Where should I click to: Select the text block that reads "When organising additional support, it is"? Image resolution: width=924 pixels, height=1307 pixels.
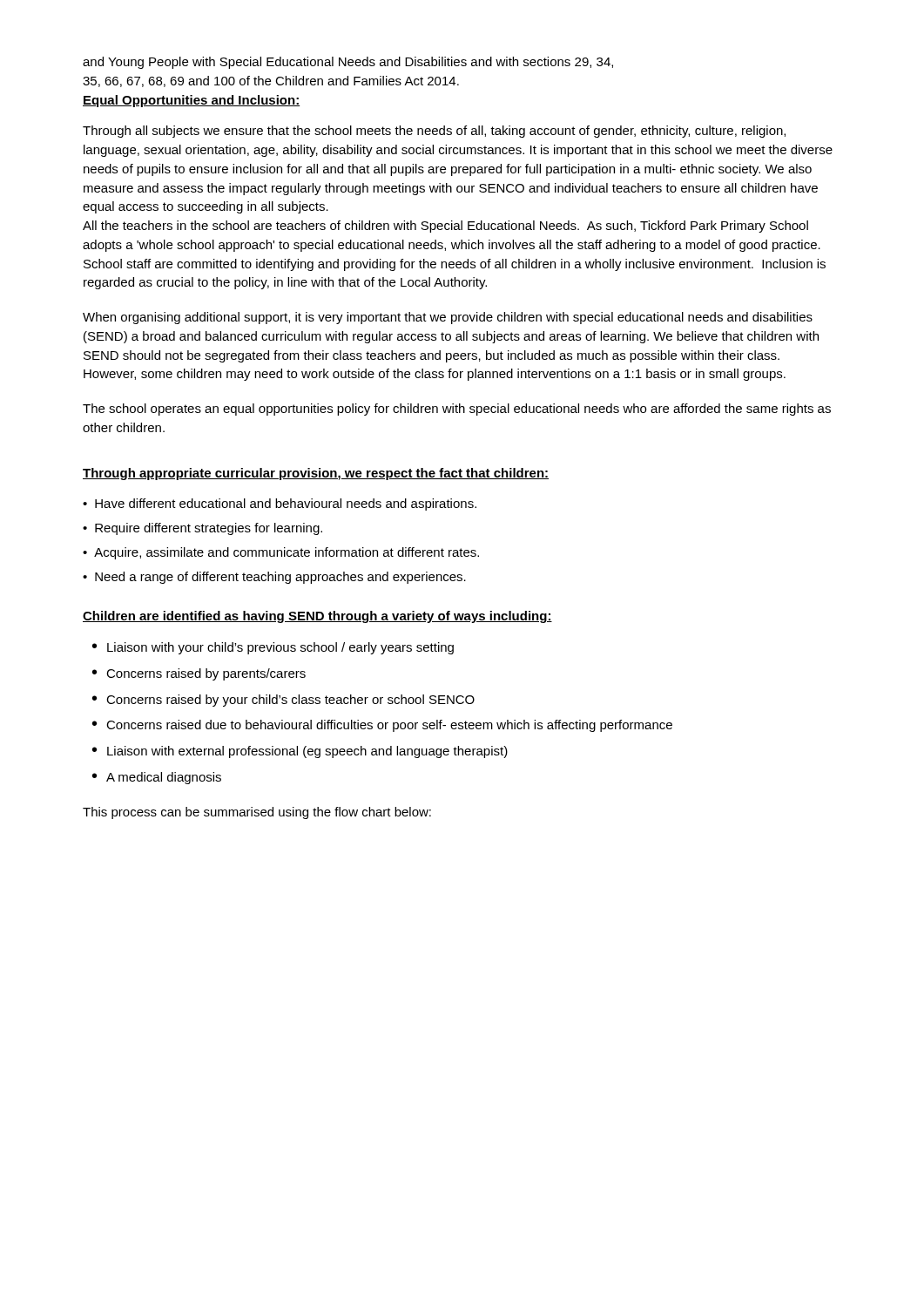pyautogui.click(x=451, y=345)
